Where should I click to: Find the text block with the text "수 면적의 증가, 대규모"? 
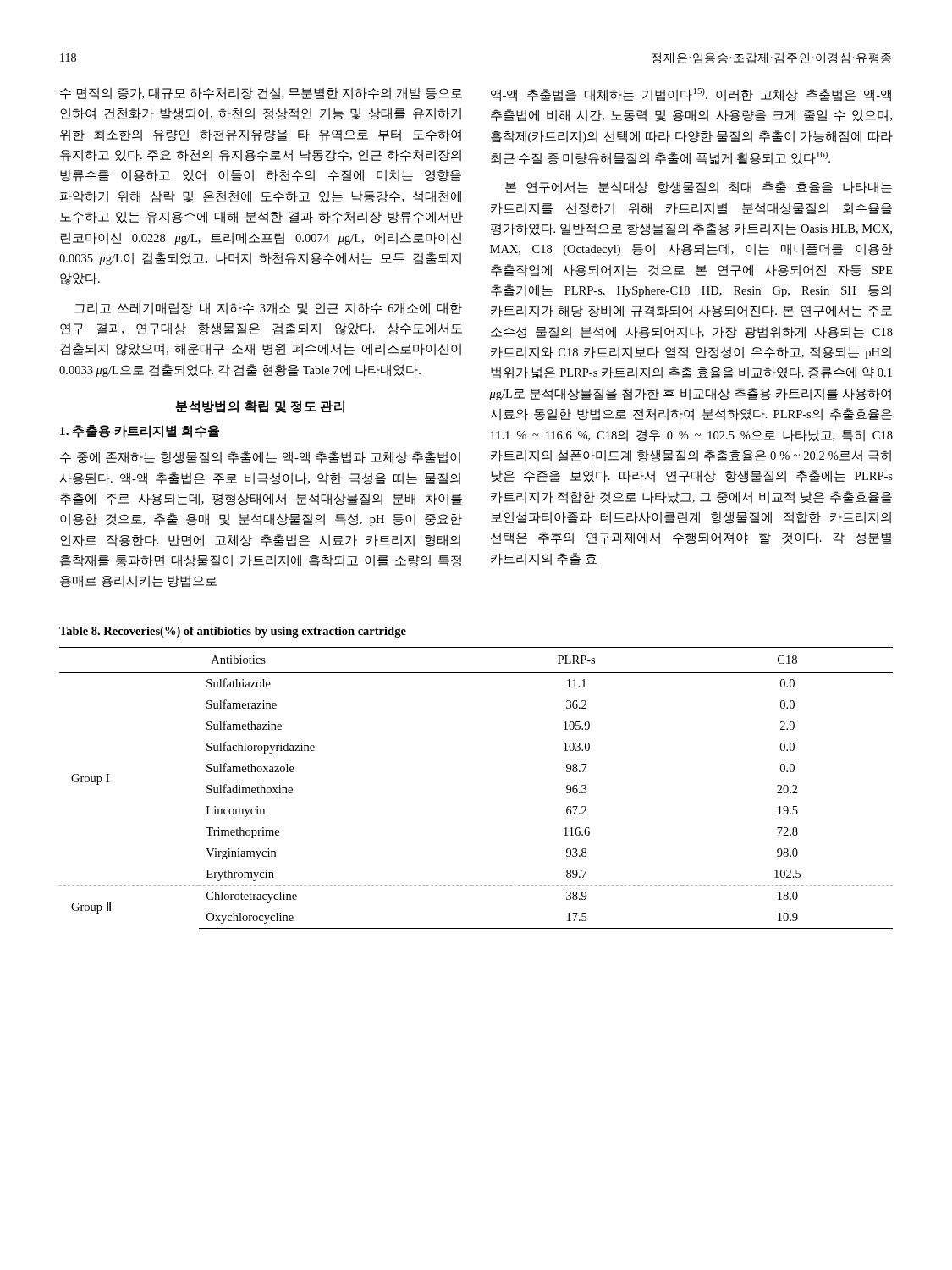[x=261, y=186]
